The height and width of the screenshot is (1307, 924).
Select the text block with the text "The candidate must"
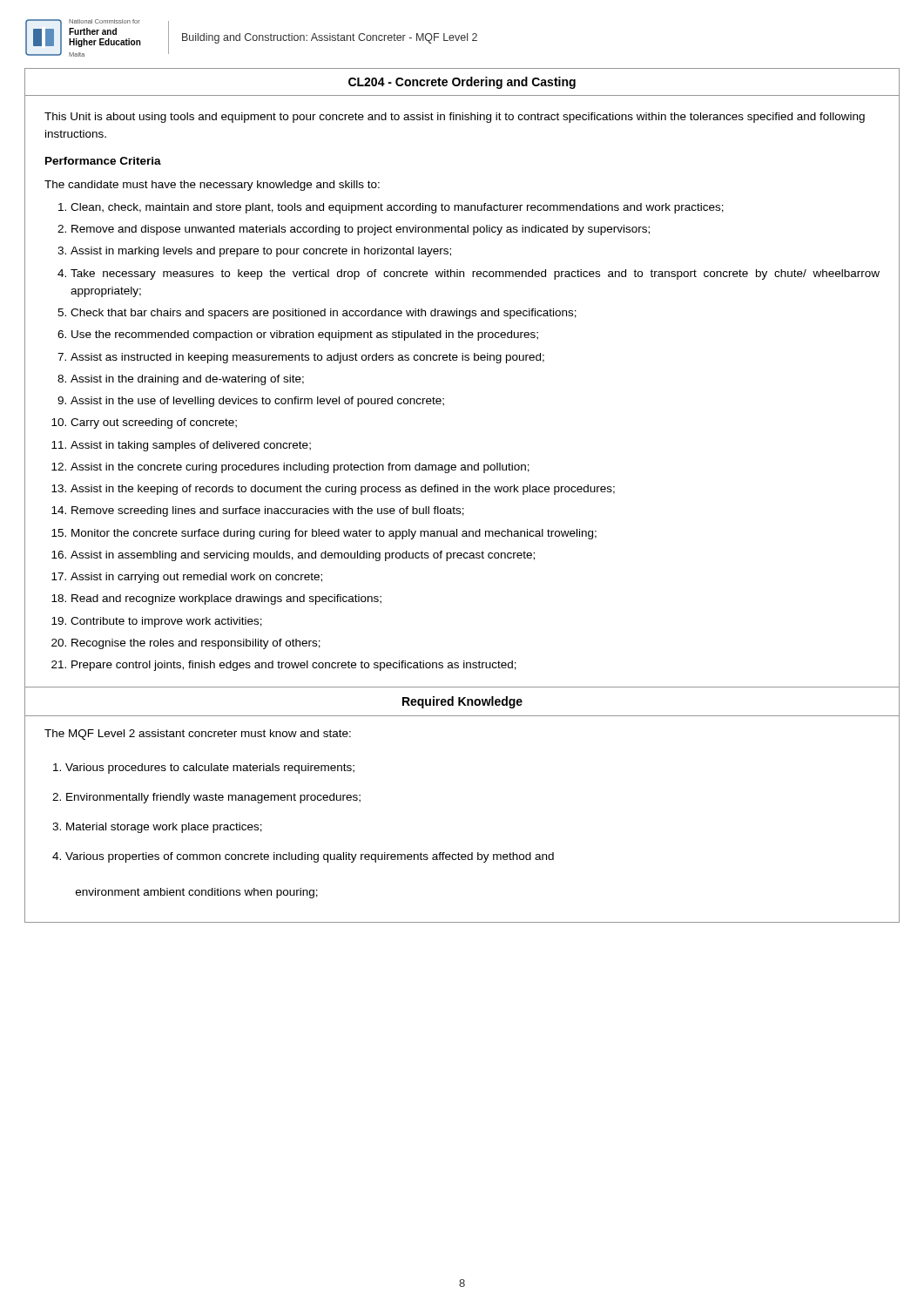pos(212,184)
